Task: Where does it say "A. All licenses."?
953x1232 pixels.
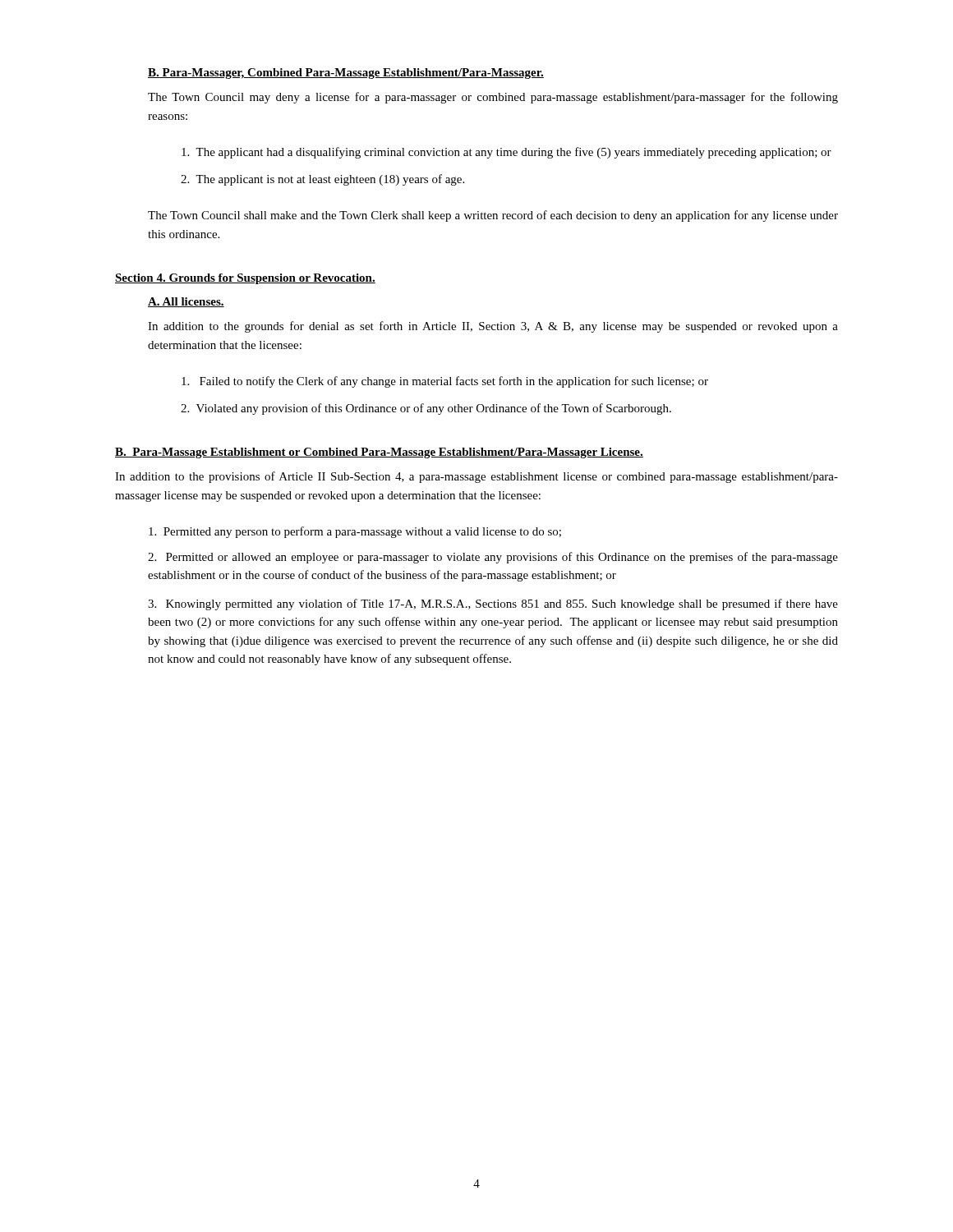Action: [x=186, y=301]
